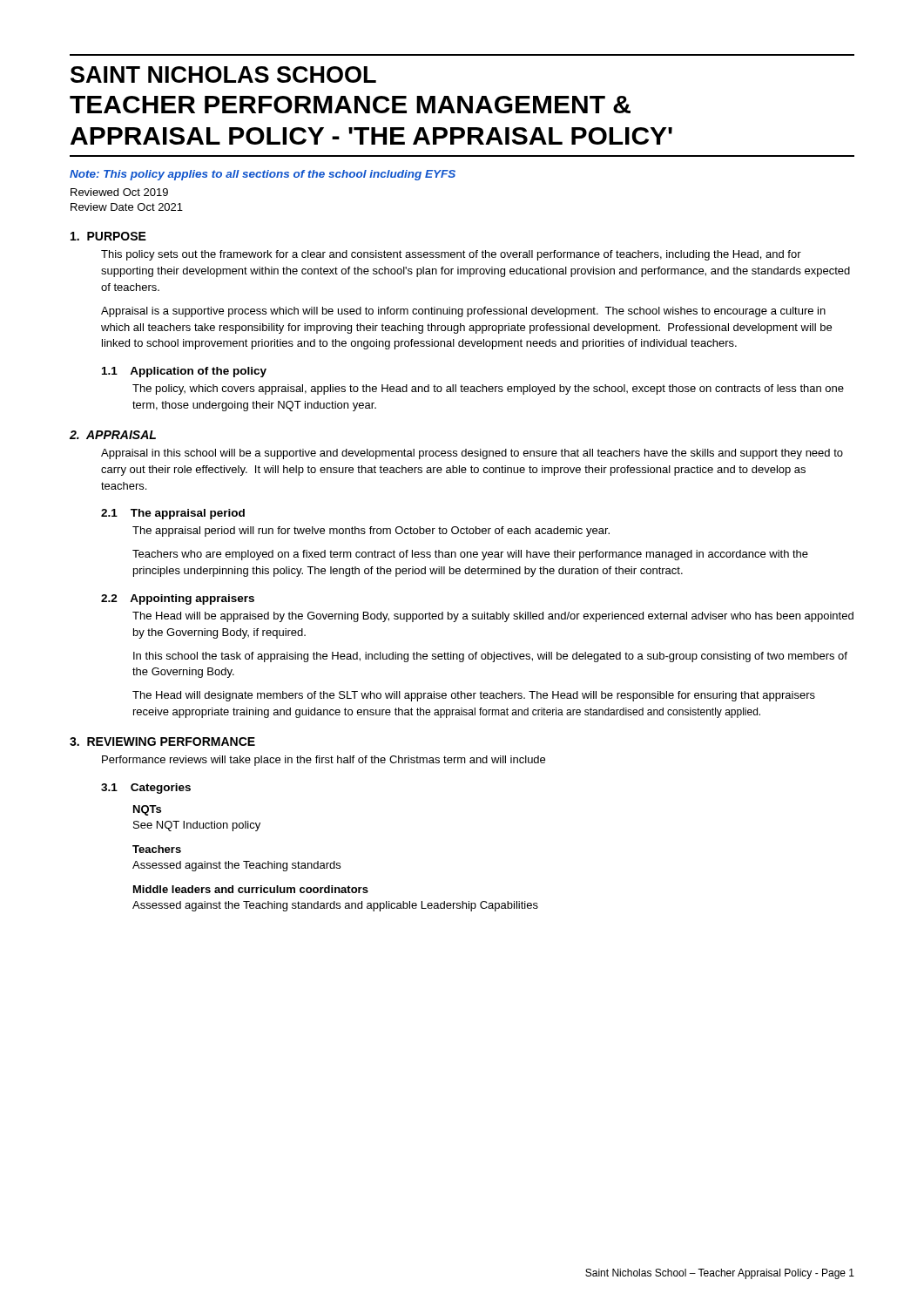Image resolution: width=924 pixels, height=1307 pixels.
Task: Find the list item containing "NQTs See NQT Induction"
Action: click(x=147, y=810)
